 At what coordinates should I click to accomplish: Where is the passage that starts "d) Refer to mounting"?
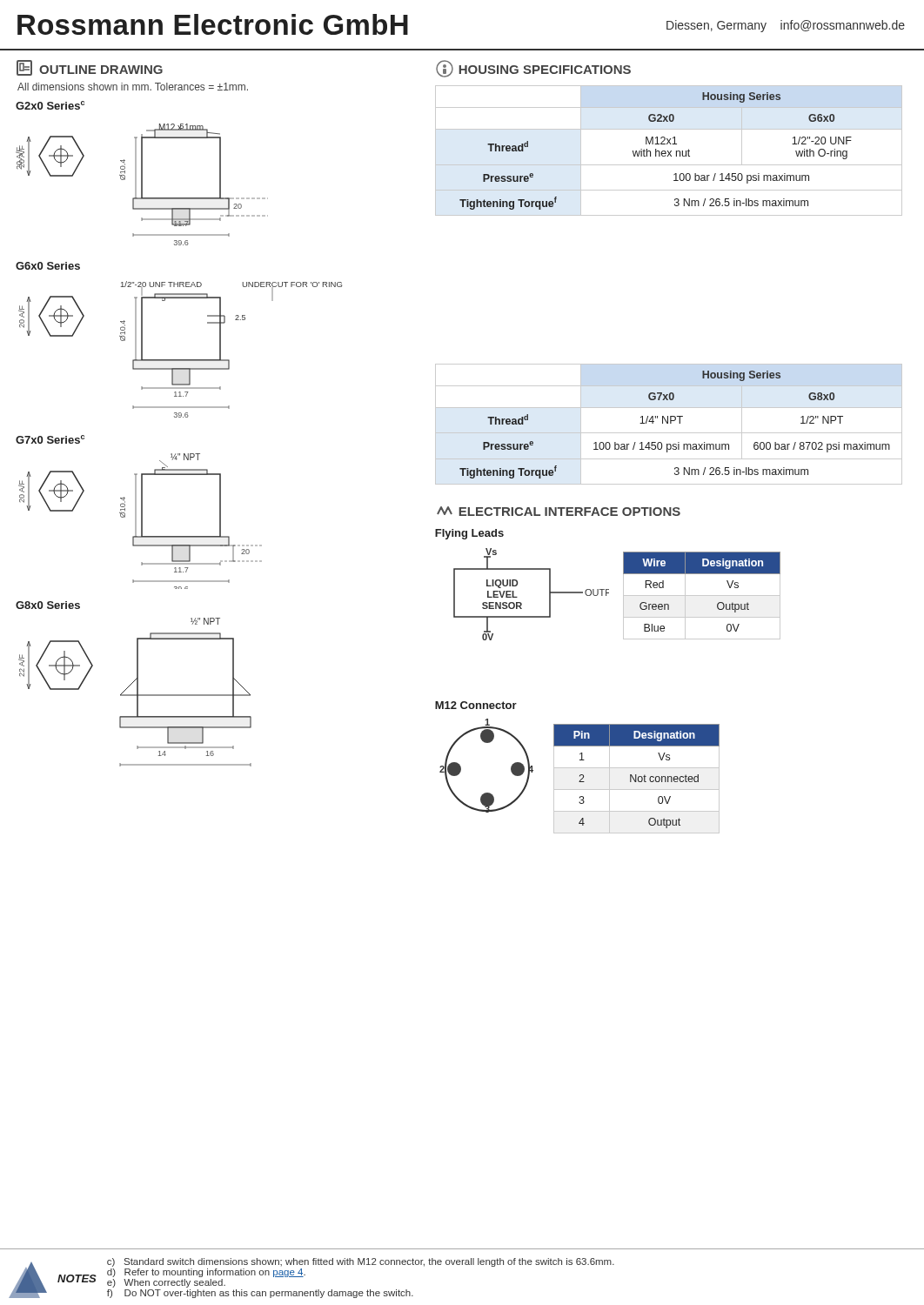(206, 1272)
